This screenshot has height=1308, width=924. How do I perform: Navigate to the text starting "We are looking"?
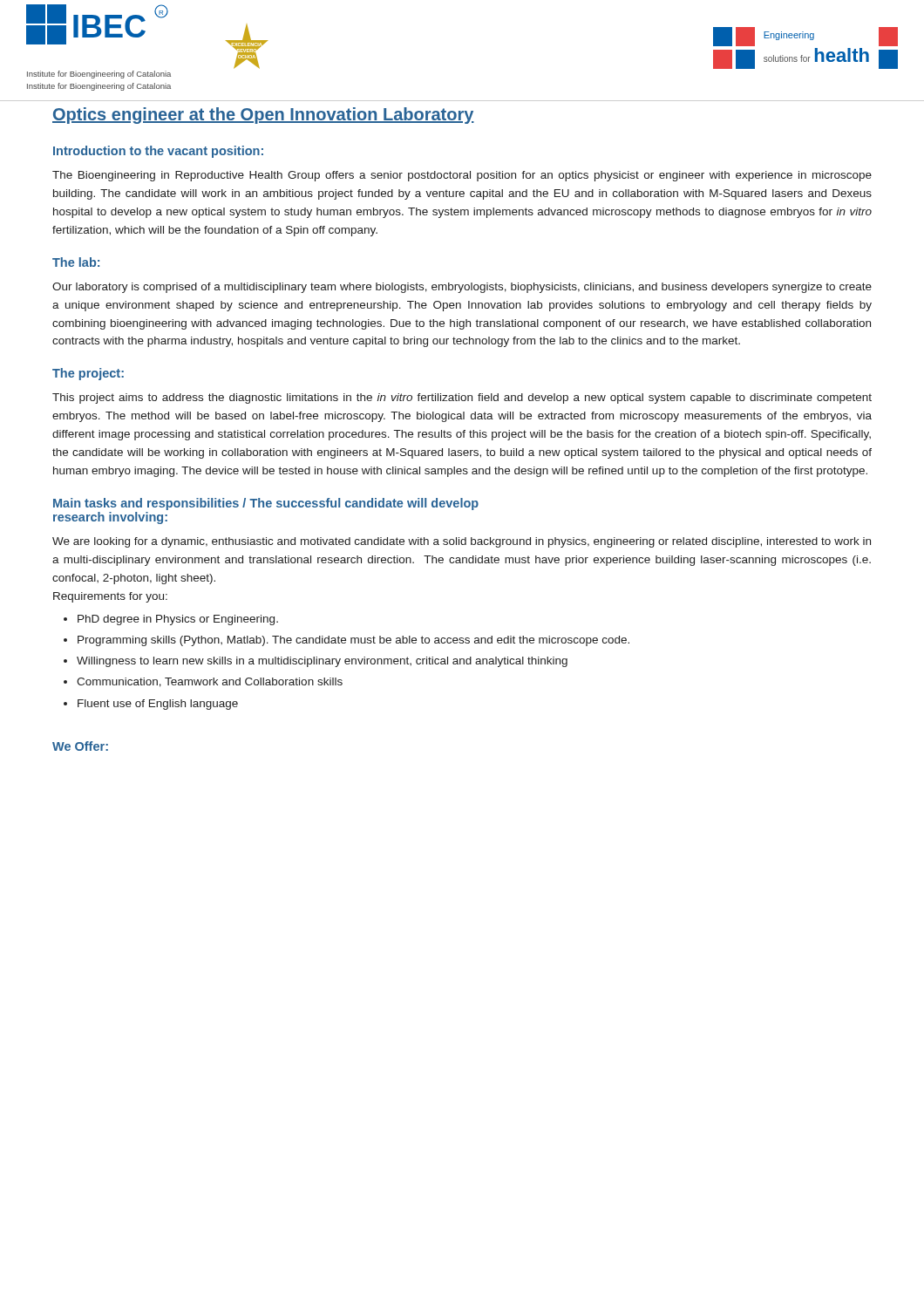click(x=462, y=568)
